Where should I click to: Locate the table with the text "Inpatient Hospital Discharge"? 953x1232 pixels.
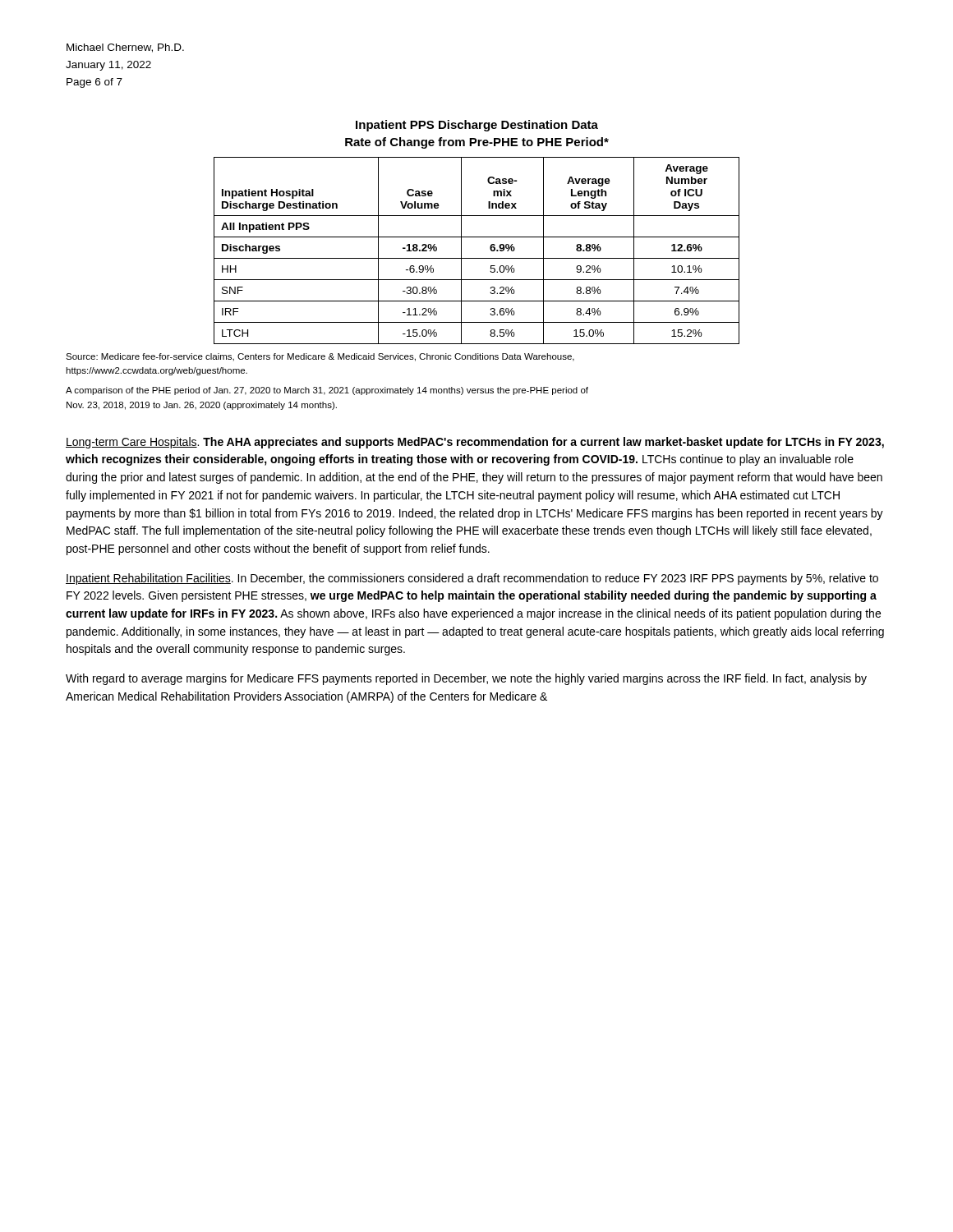click(476, 250)
